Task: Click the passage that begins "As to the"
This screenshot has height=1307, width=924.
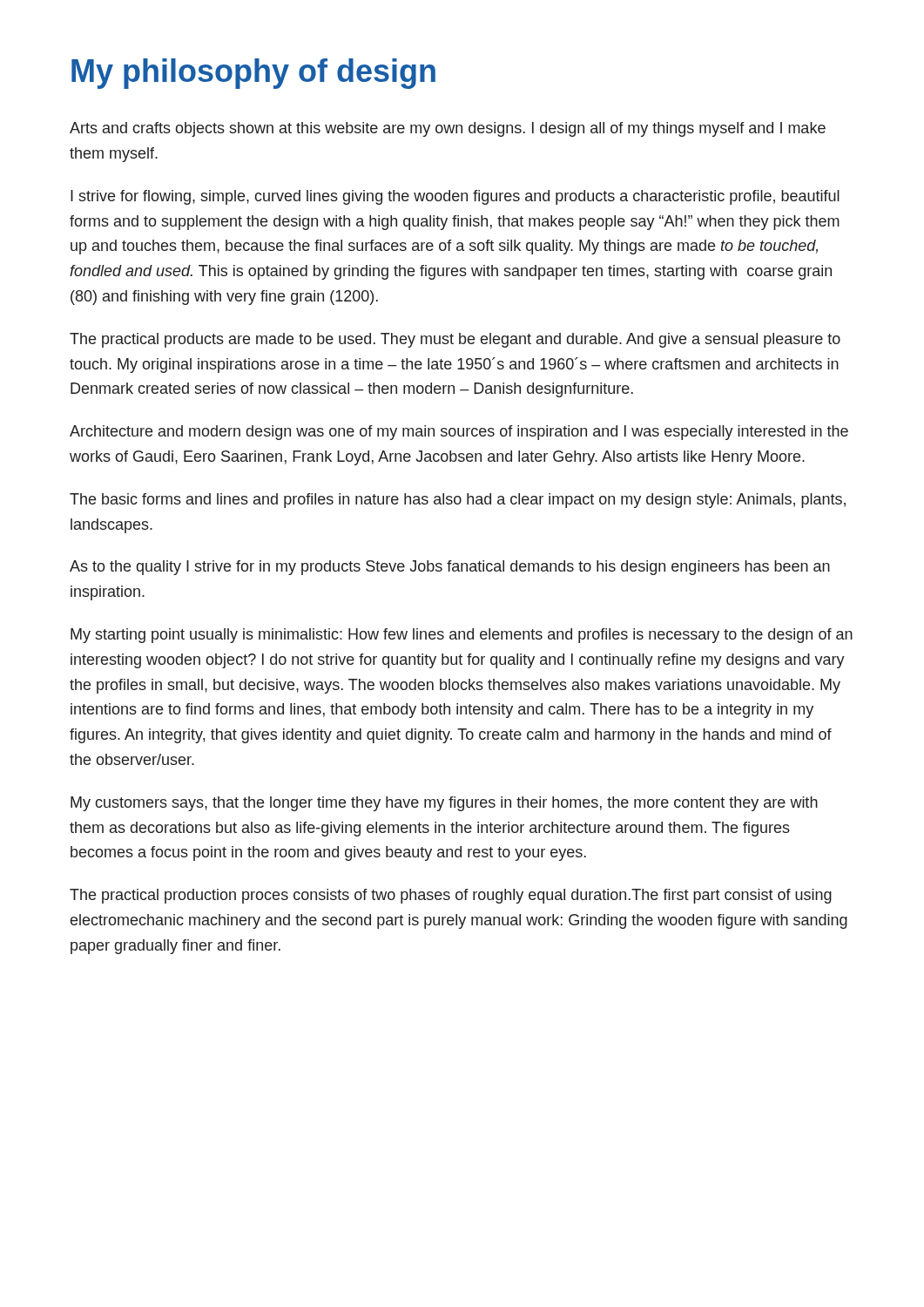Action: (x=450, y=579)
